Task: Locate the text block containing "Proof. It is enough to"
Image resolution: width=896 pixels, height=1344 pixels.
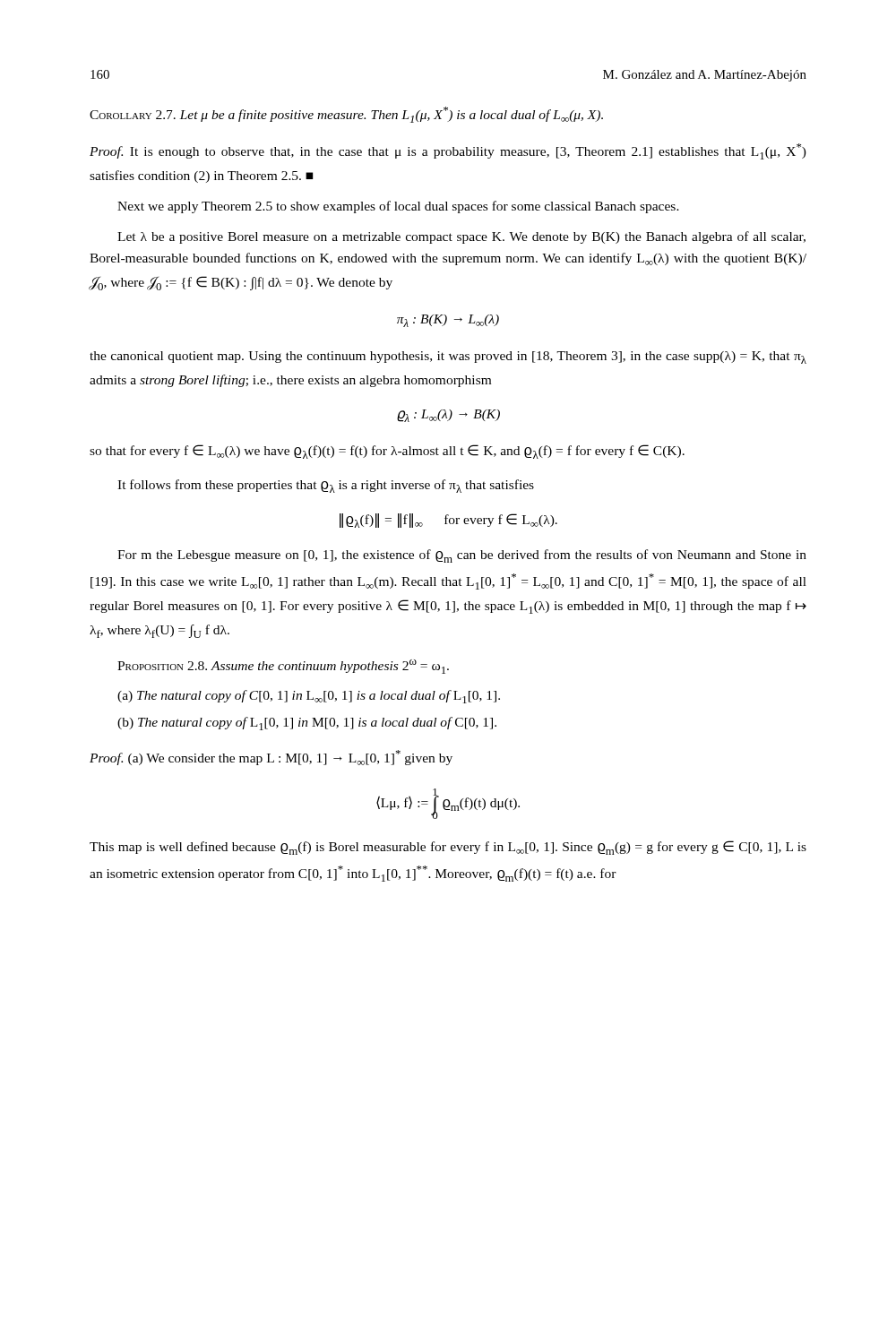Action: (448, 162)
